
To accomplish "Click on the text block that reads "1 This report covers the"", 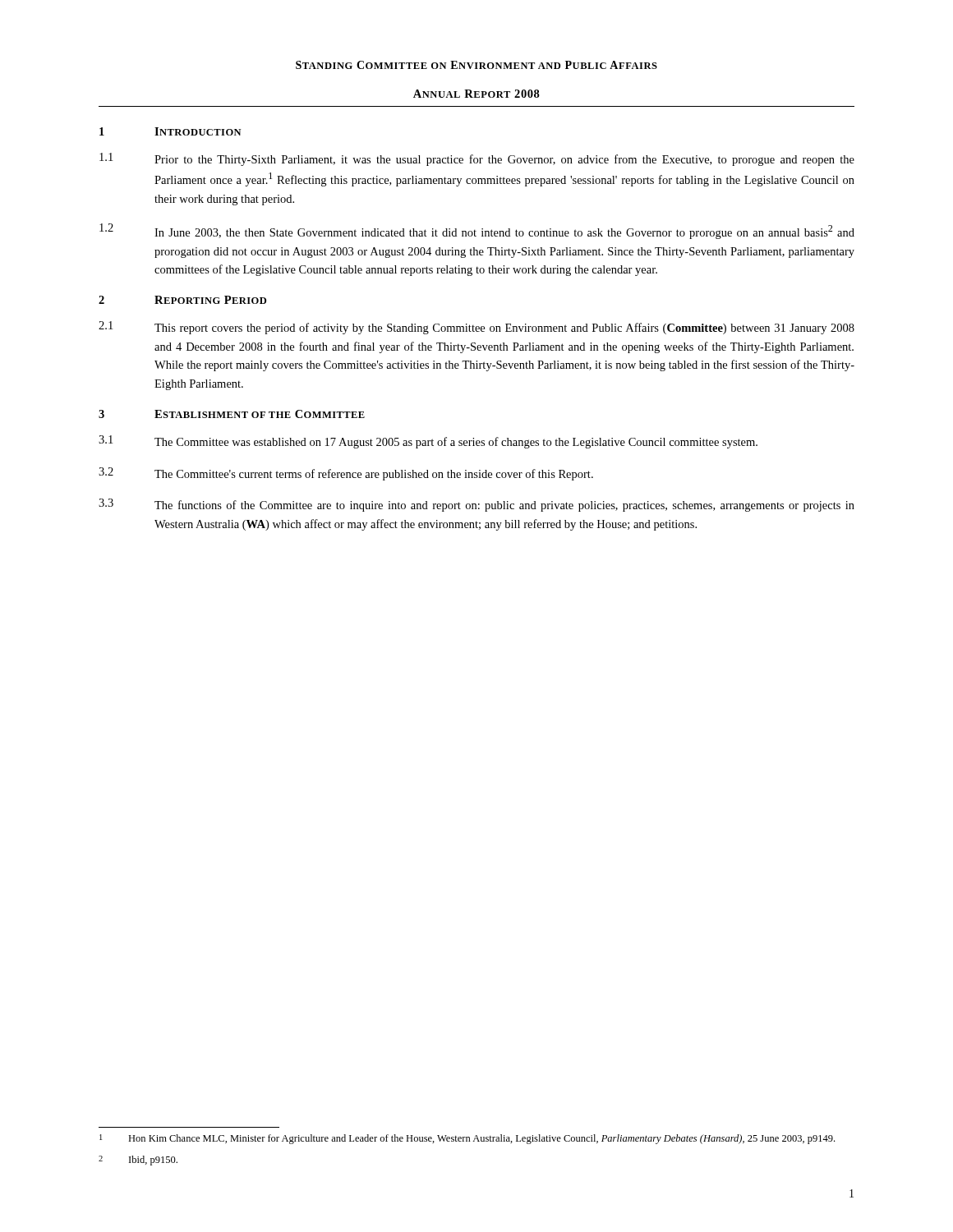I will click(476, 356).
